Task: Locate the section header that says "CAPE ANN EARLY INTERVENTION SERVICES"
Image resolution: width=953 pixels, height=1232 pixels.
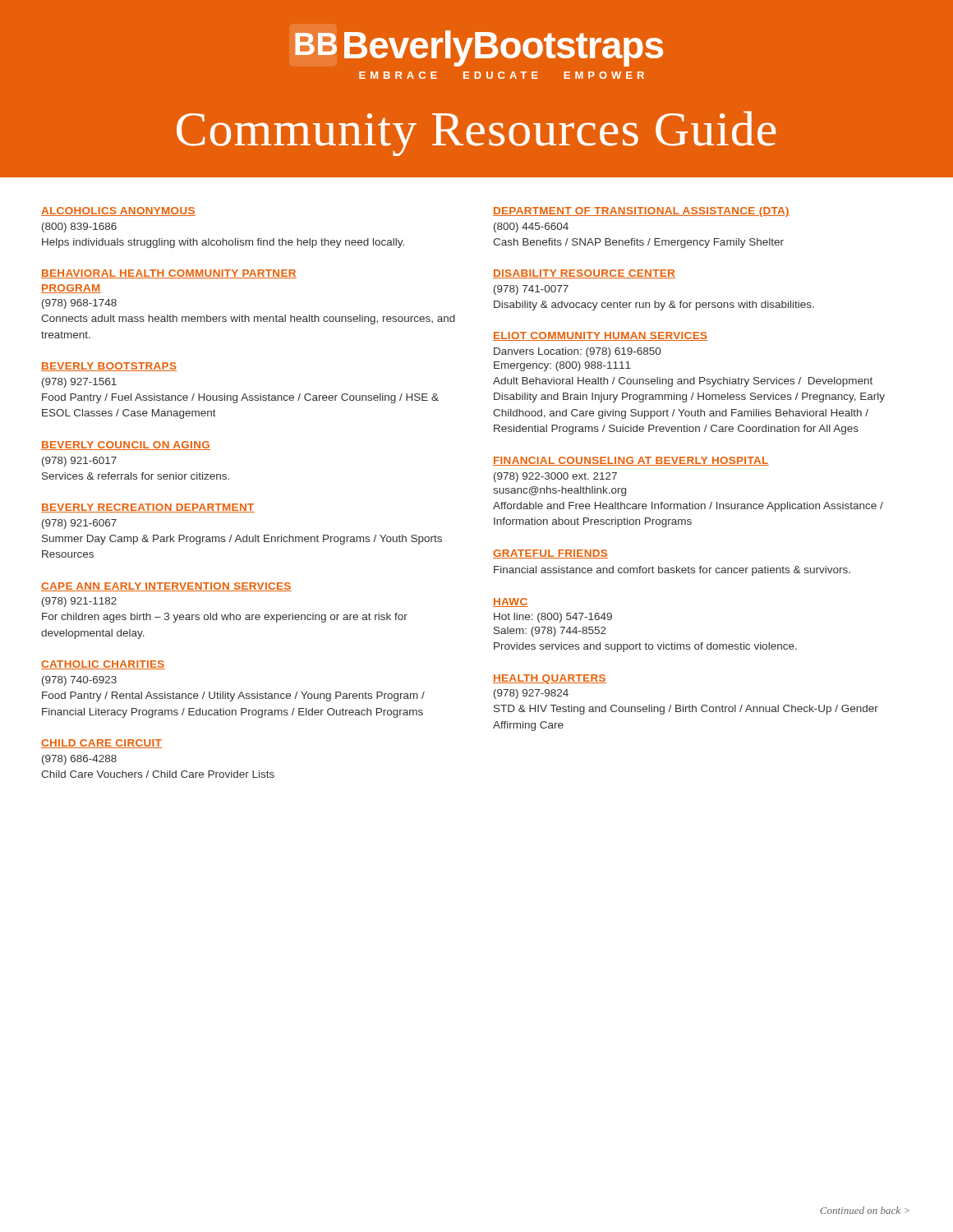Action: coord(251,610)
